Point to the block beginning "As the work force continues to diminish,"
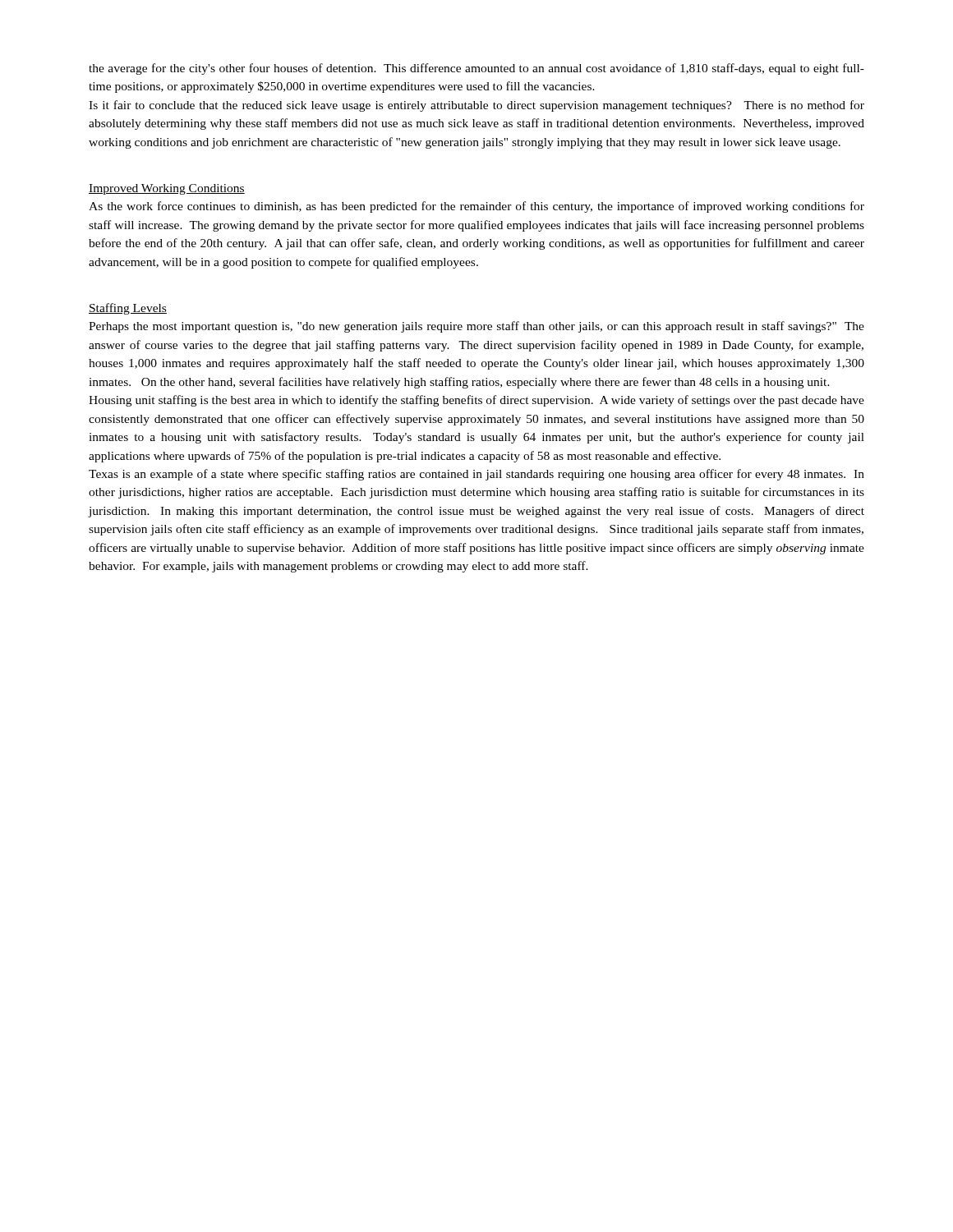 [x=476, y=234]
